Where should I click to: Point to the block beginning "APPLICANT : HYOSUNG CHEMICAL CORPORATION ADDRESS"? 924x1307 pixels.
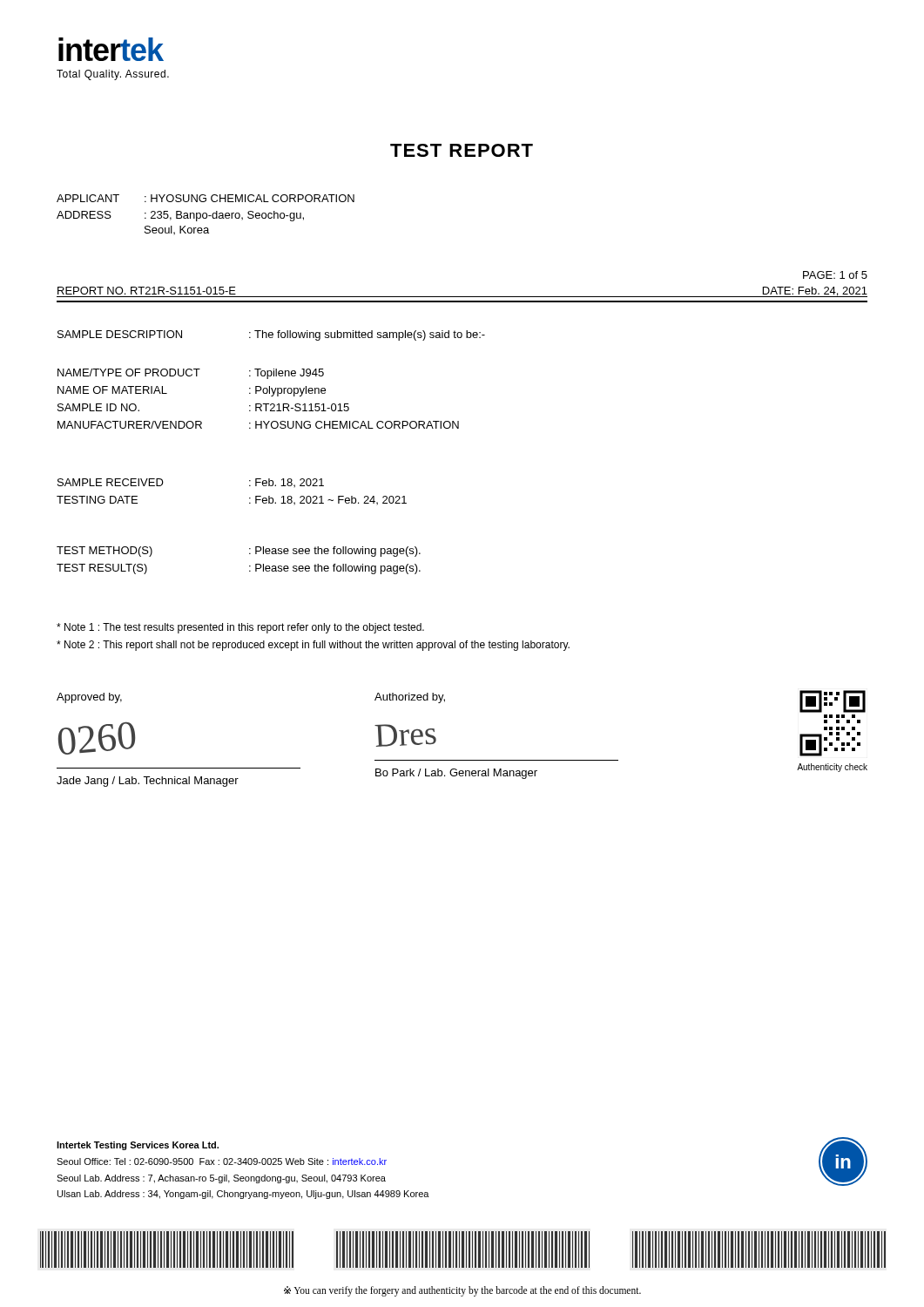[x=206, y=214]
